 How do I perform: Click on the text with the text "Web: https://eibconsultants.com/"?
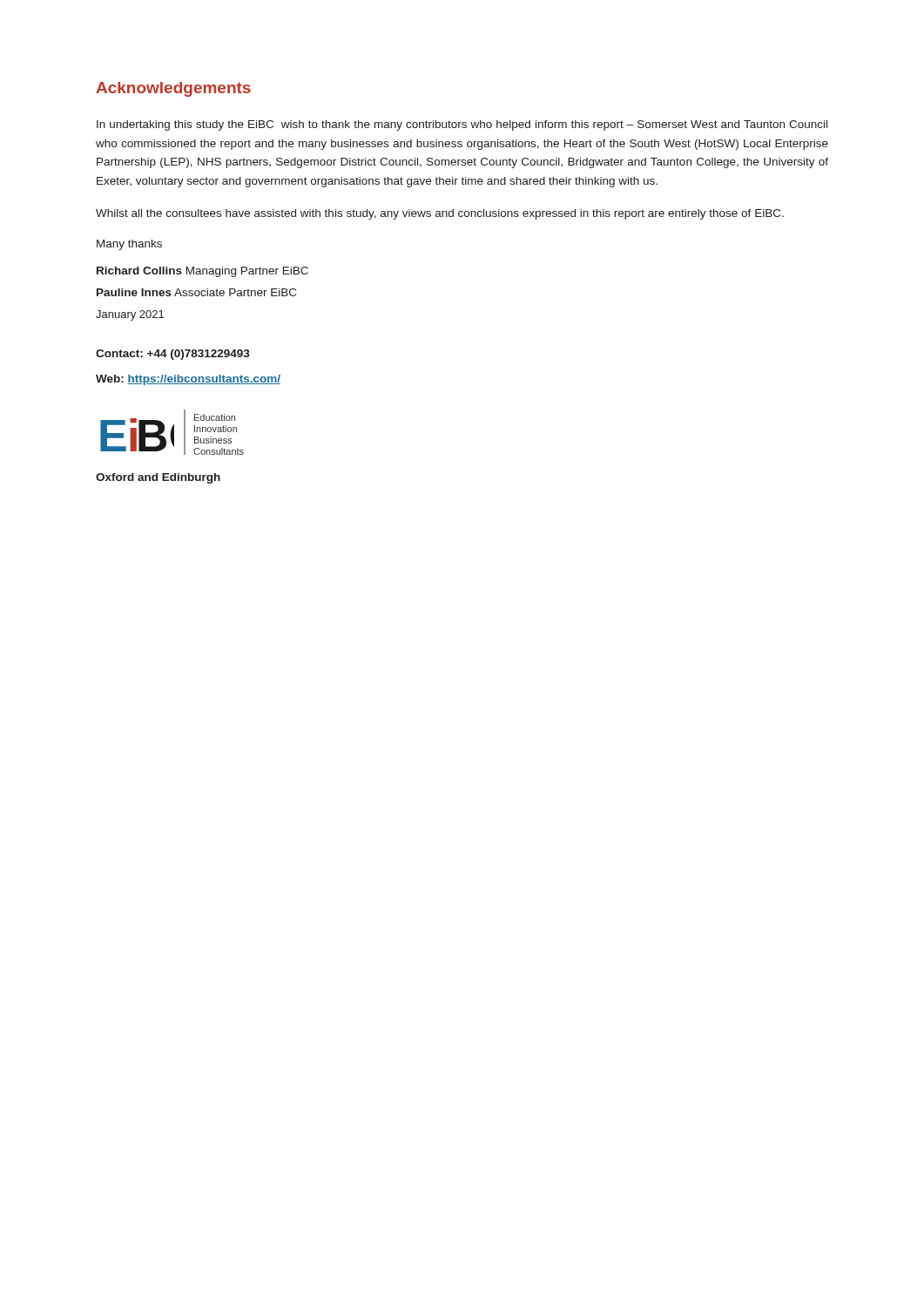[188, 379]
